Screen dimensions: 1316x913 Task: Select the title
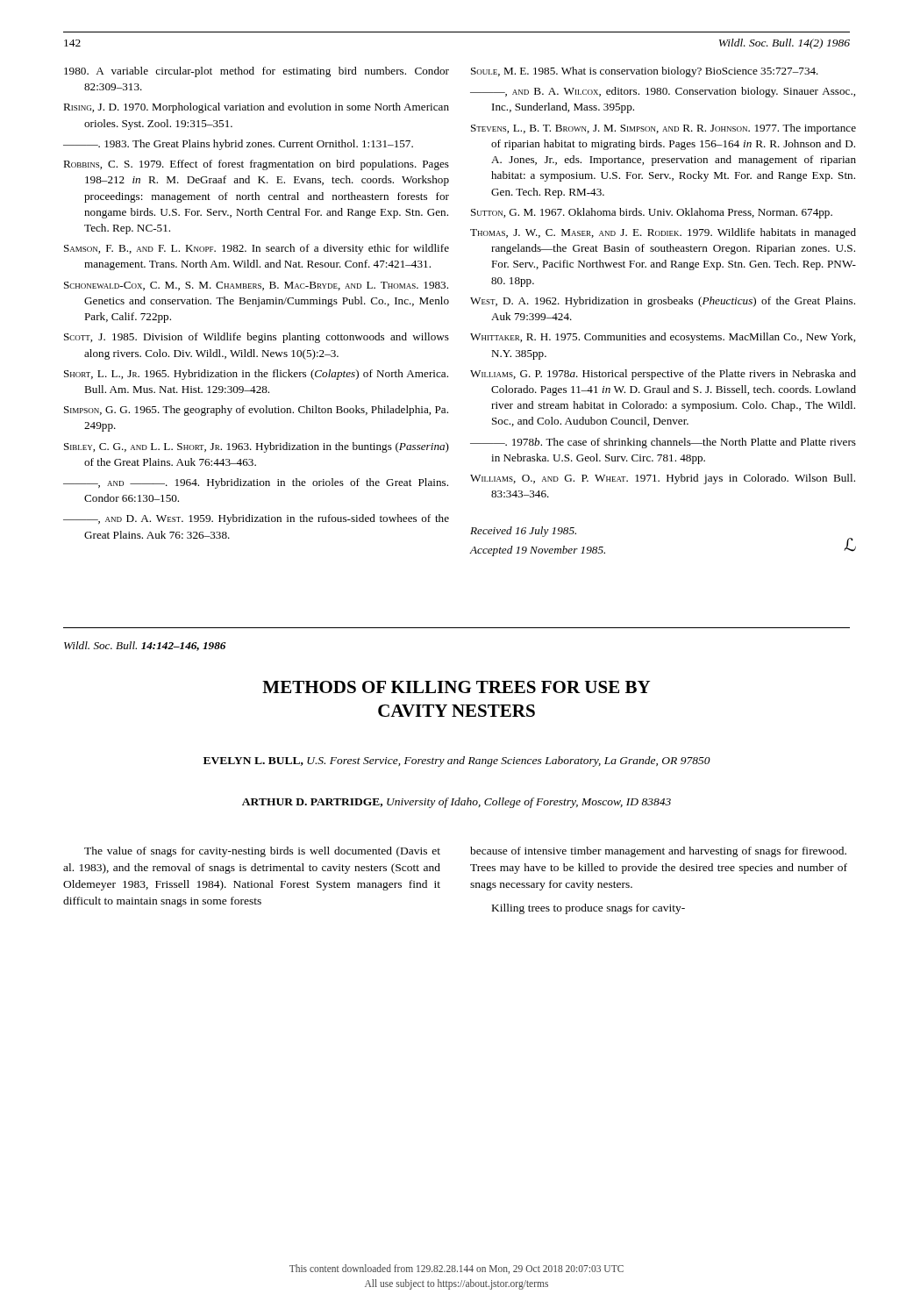click(456, 699)
